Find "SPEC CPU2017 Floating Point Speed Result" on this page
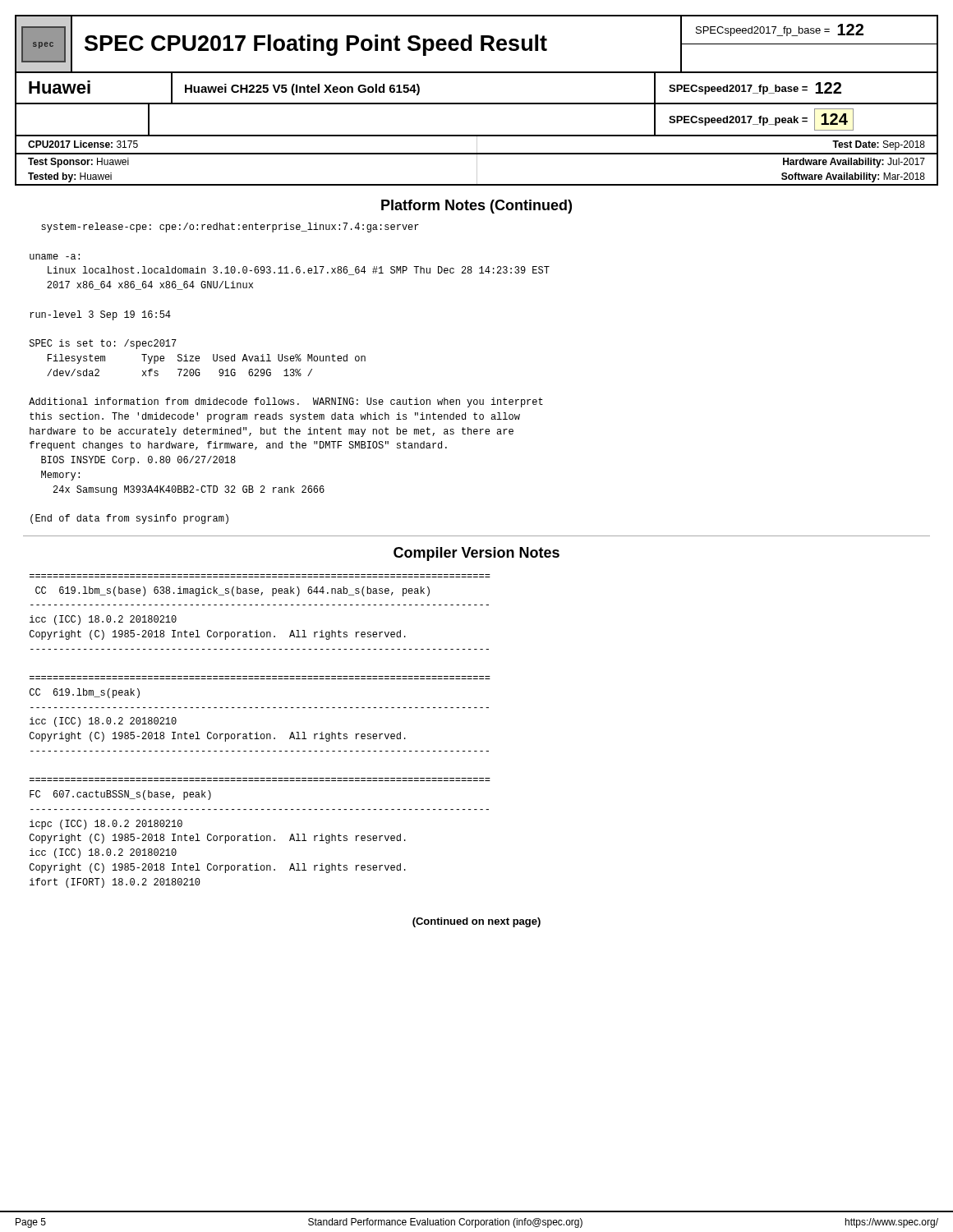This screenshot has width=953, height=1232. pos(315,43)
